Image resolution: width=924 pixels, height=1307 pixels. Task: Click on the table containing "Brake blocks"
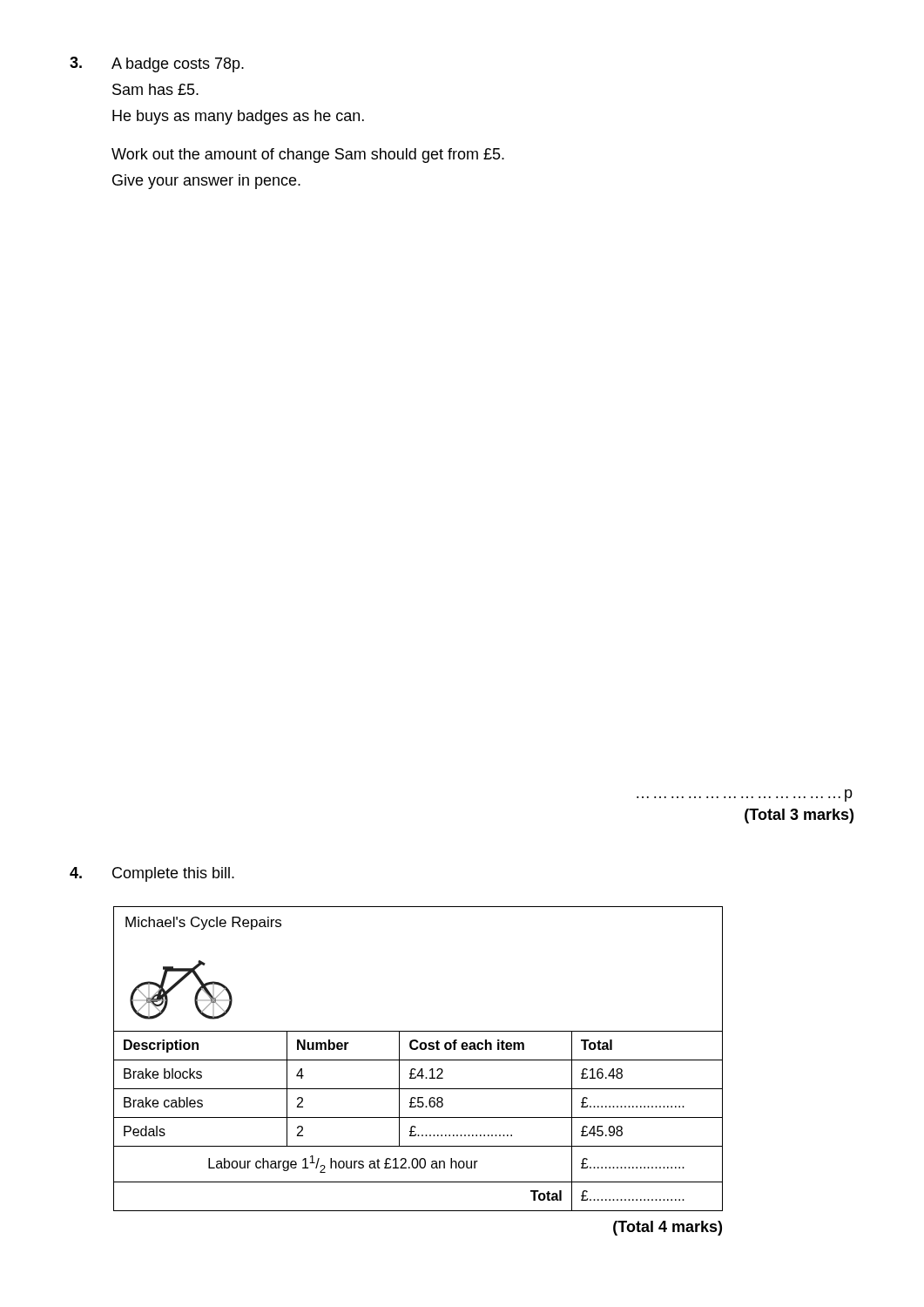click(418, 1071)
